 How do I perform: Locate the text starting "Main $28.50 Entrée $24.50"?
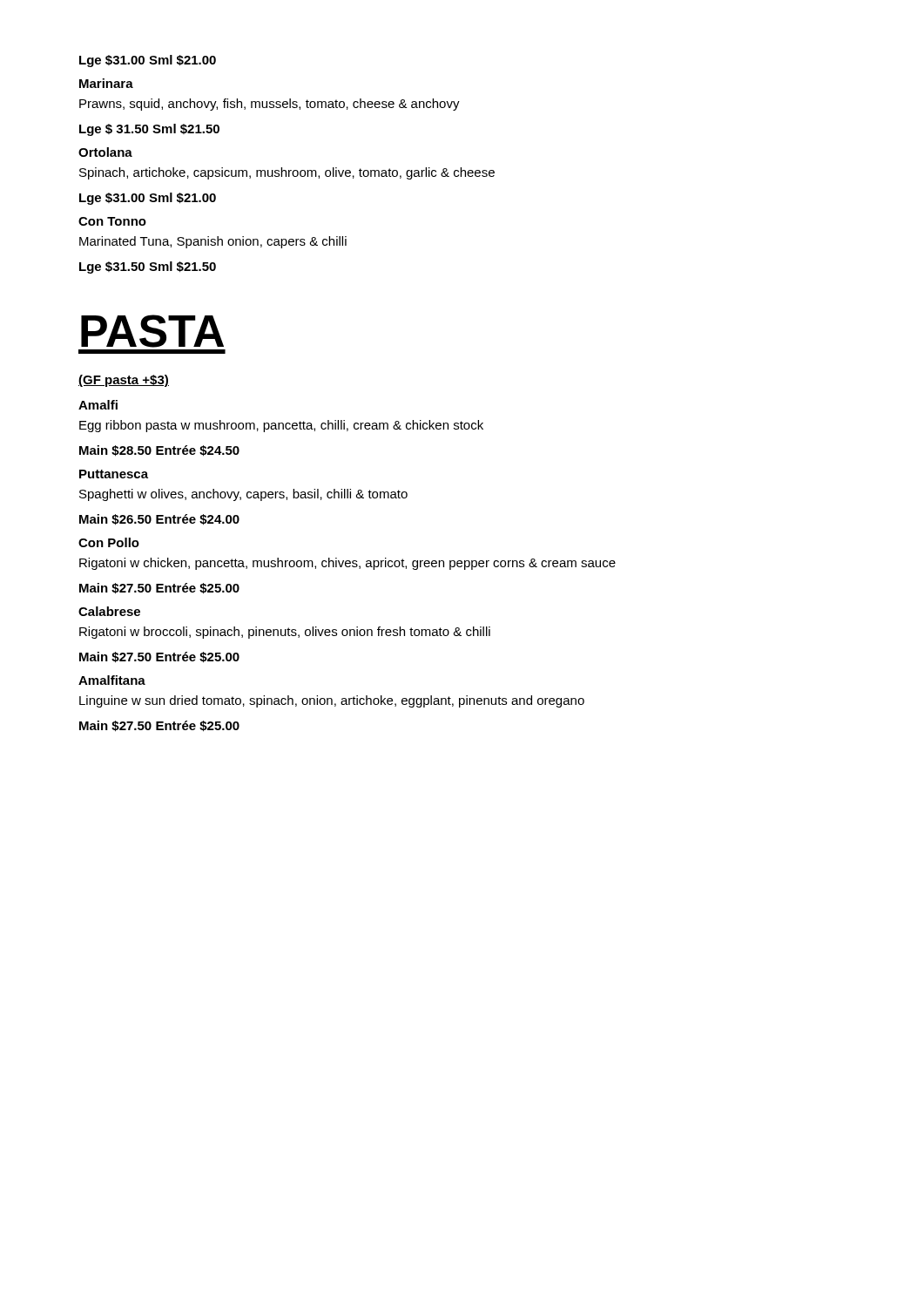pyautogui.click(x=159, y=450)
